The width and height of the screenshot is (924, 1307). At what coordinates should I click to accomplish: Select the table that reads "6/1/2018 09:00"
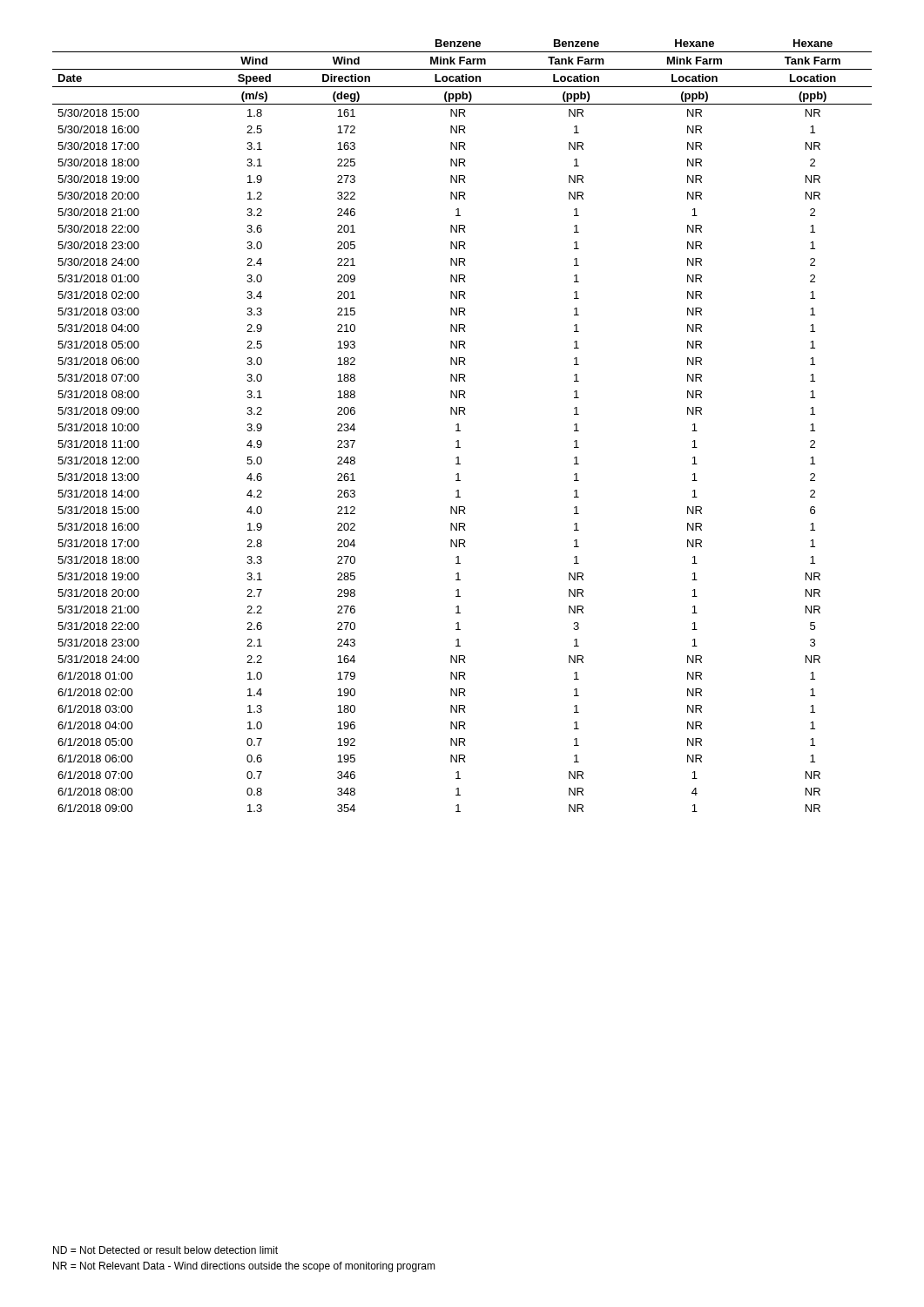click(x=462, y=426)
